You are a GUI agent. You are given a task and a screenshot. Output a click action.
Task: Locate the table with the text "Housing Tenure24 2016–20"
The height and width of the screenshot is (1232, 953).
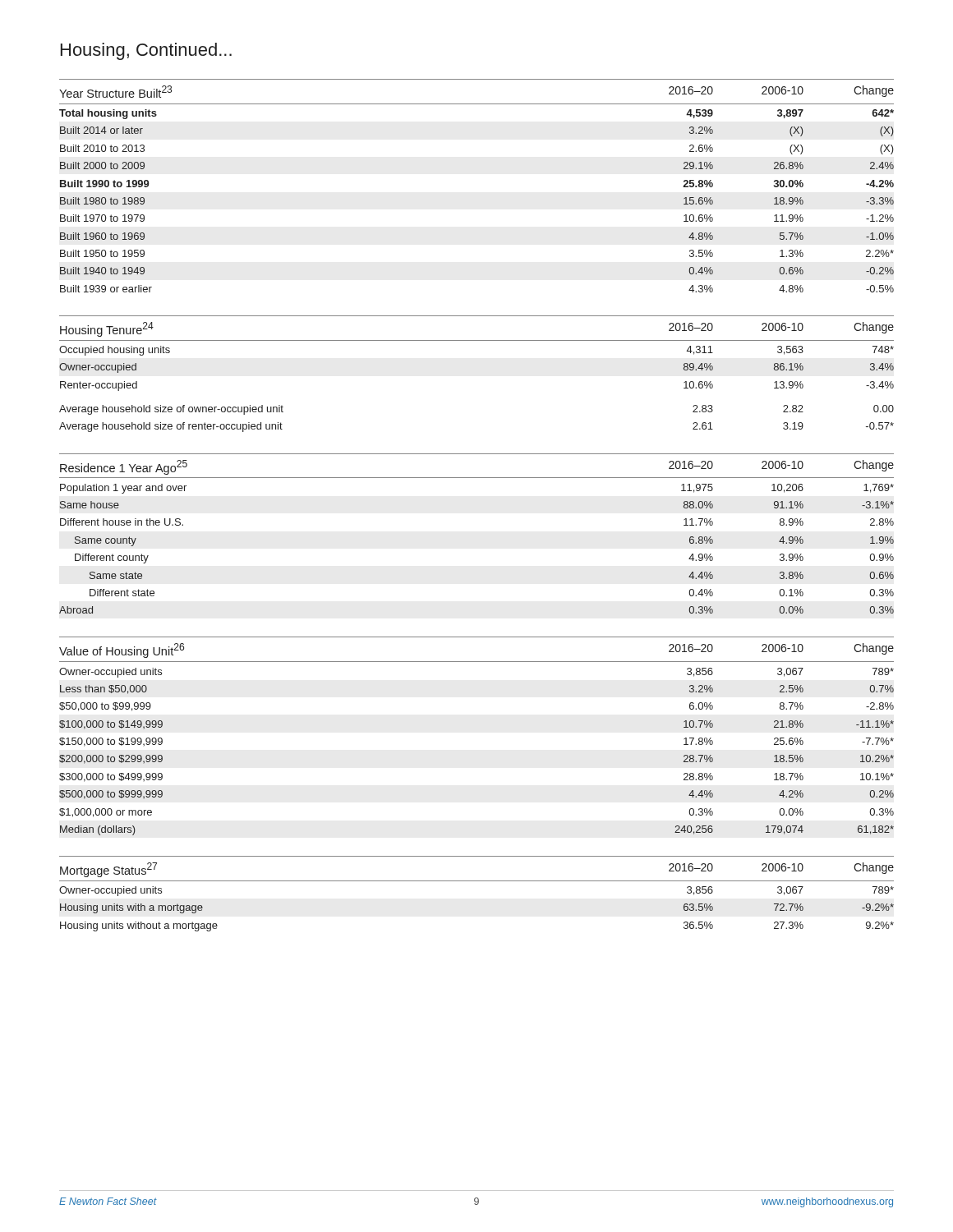point(476,375)
